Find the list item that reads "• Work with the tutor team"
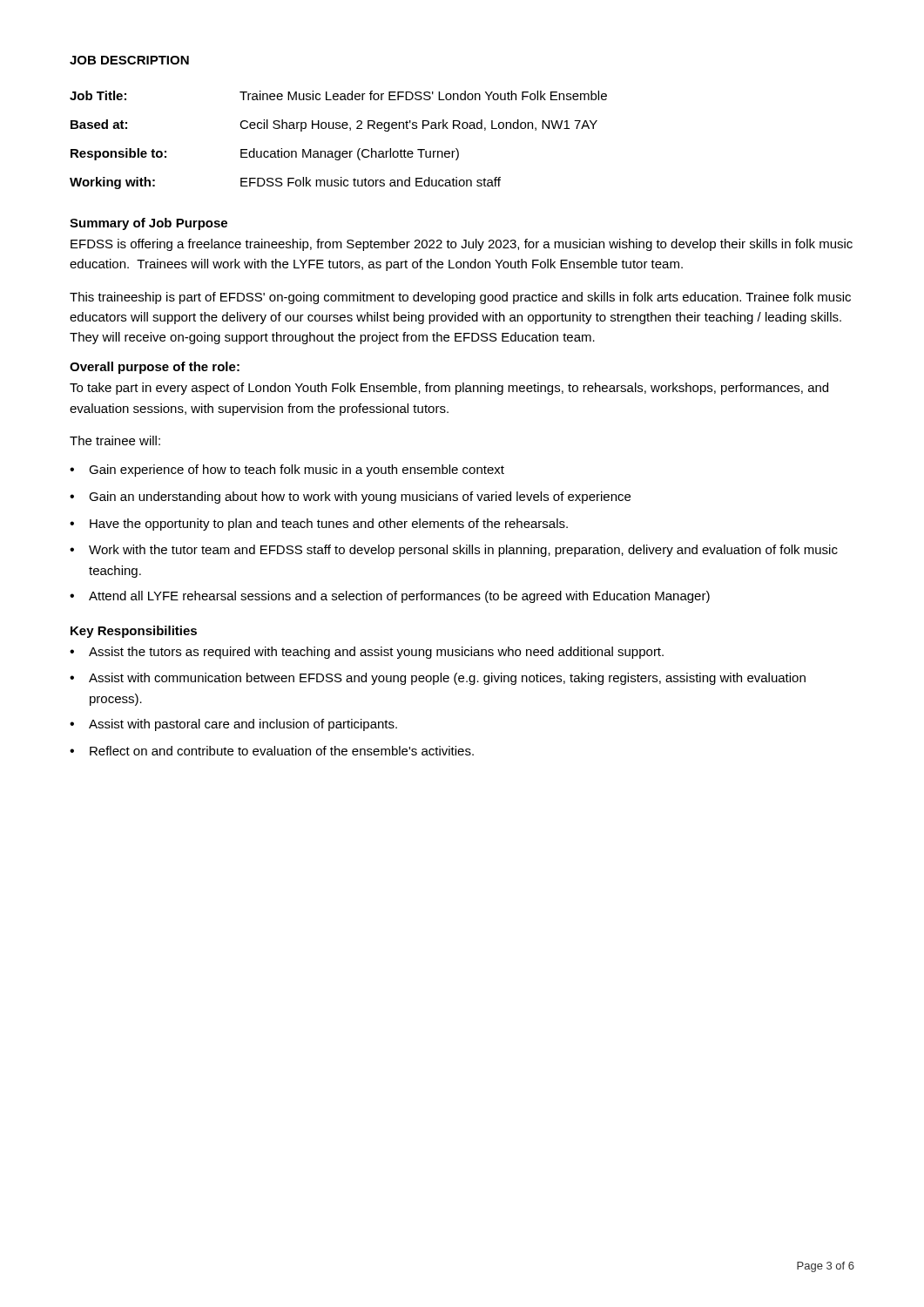924x1307 pixels. point(462,560)
